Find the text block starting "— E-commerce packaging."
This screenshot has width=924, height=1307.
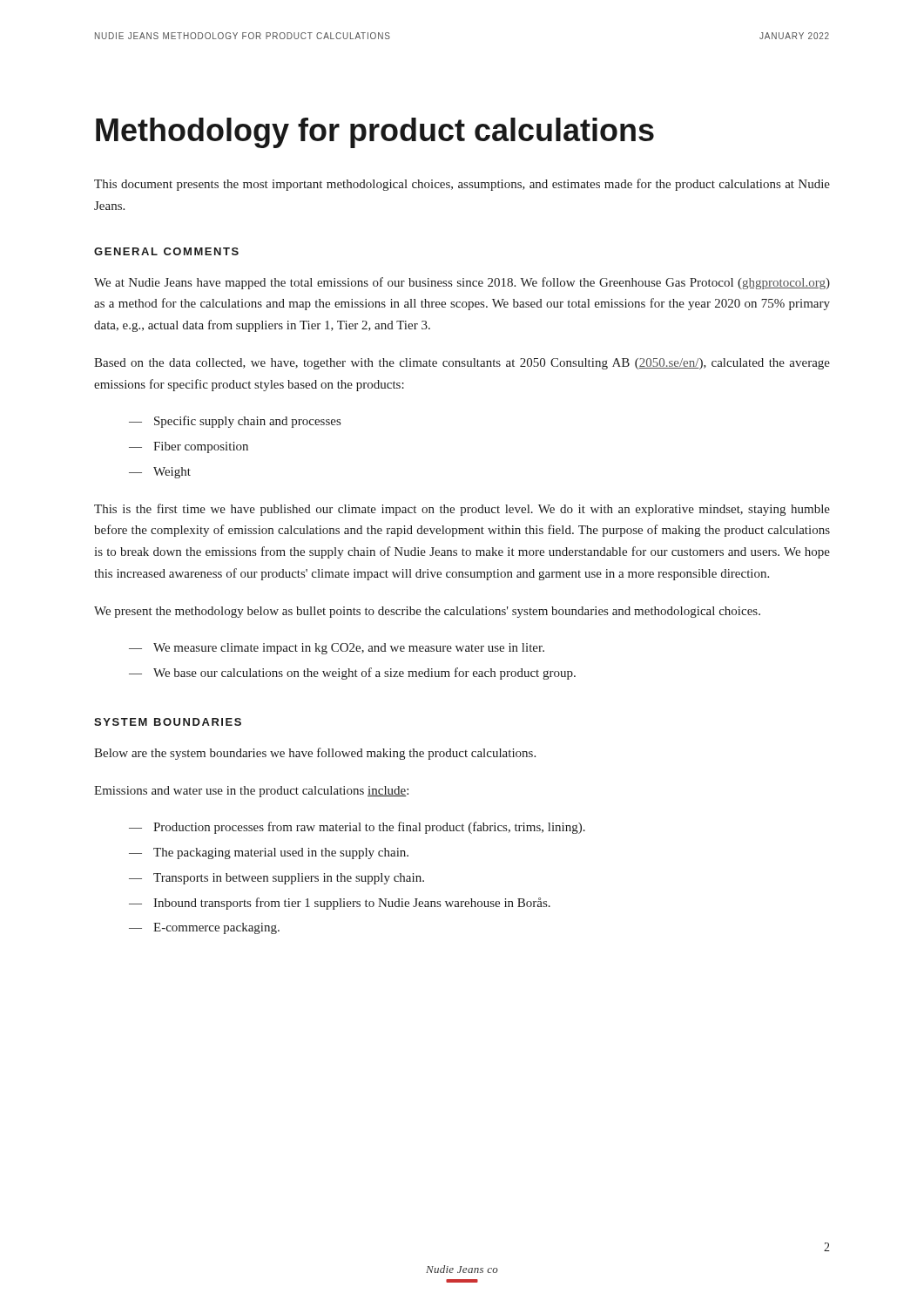point(204,928)
